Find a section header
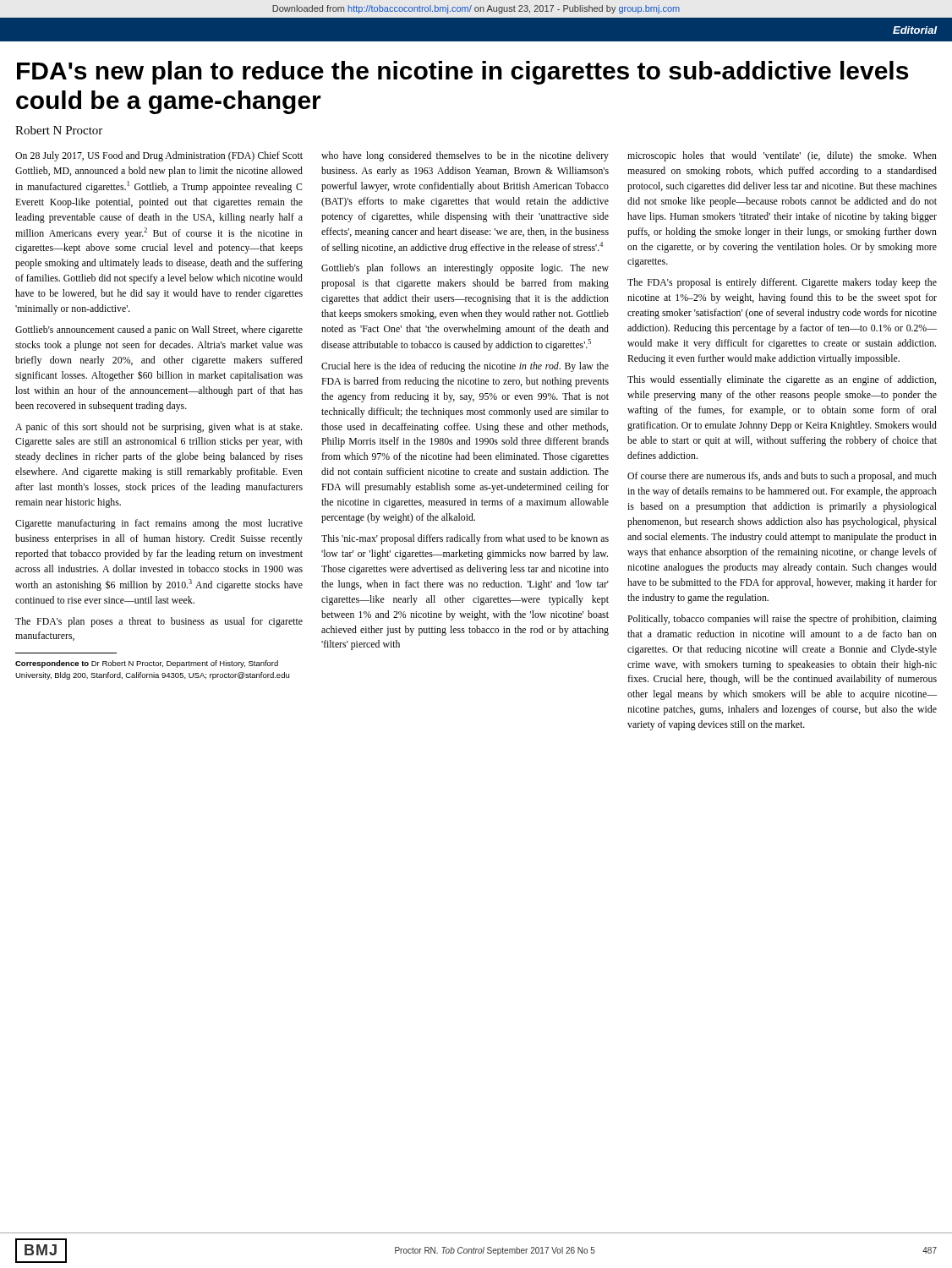Image resolution: width=952 pixels, height=1268 pixels. 915,30
